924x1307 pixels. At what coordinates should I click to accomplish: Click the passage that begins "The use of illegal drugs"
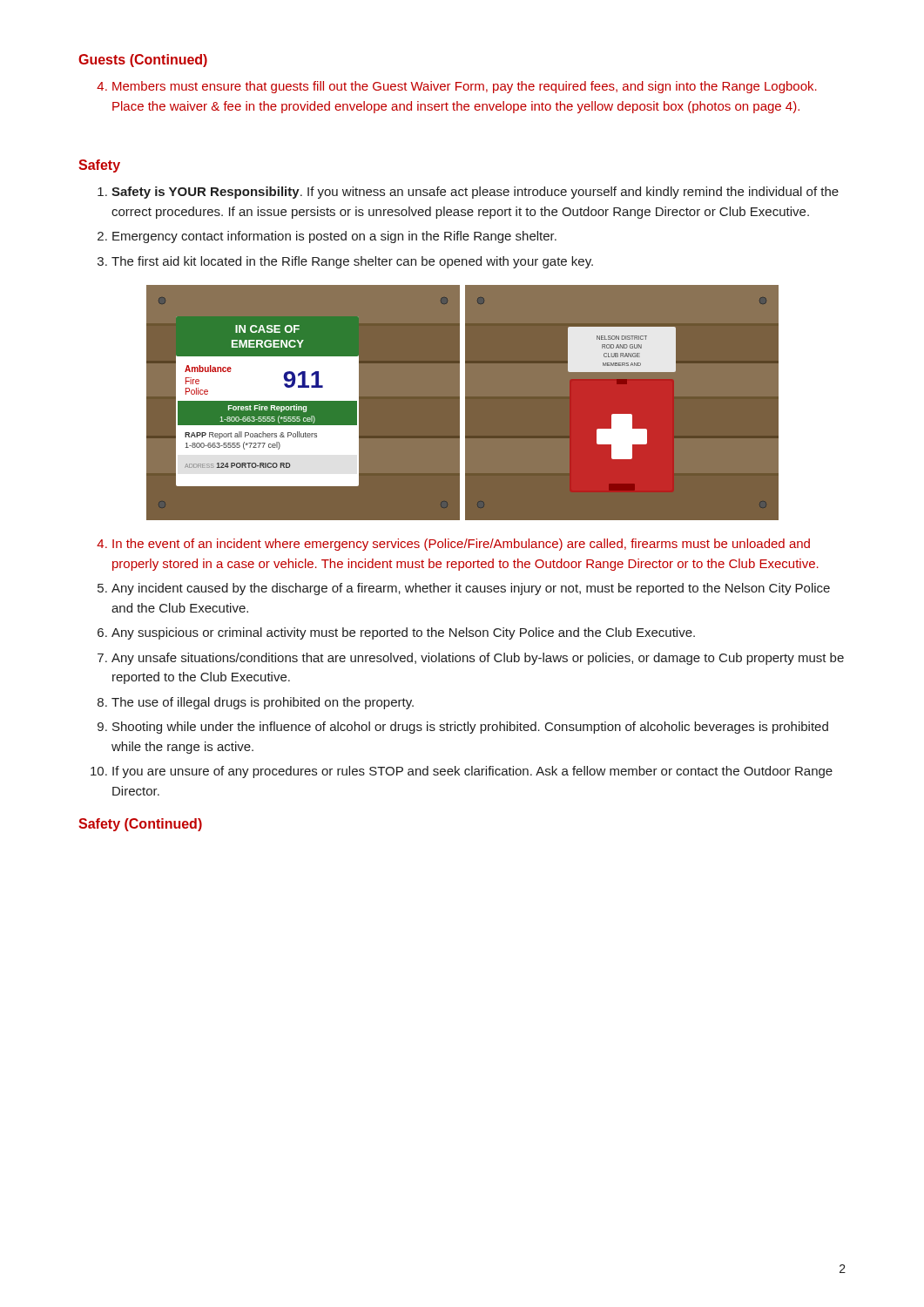(x=263, y=703)
